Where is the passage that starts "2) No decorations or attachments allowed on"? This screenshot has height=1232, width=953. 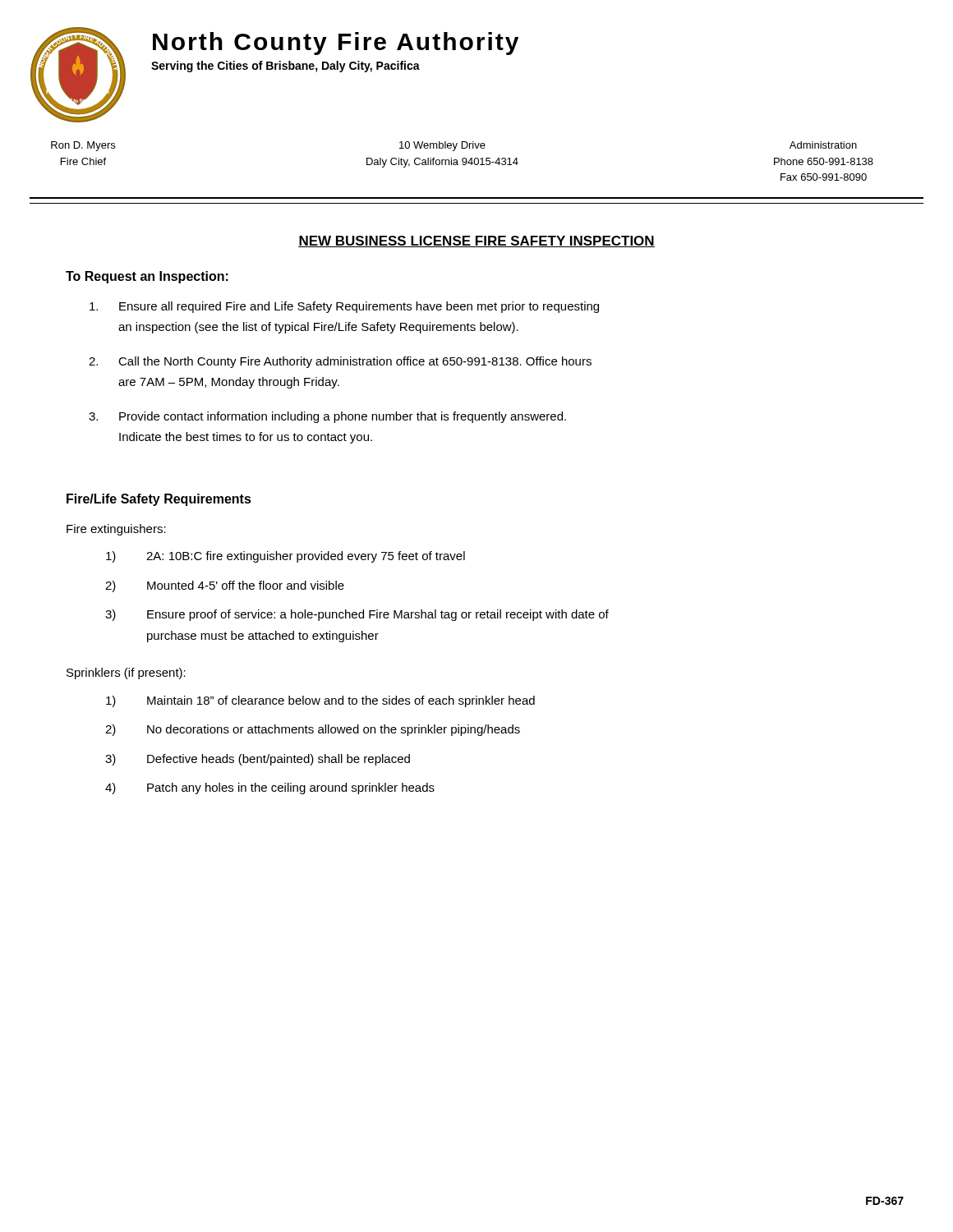(476, 729)
